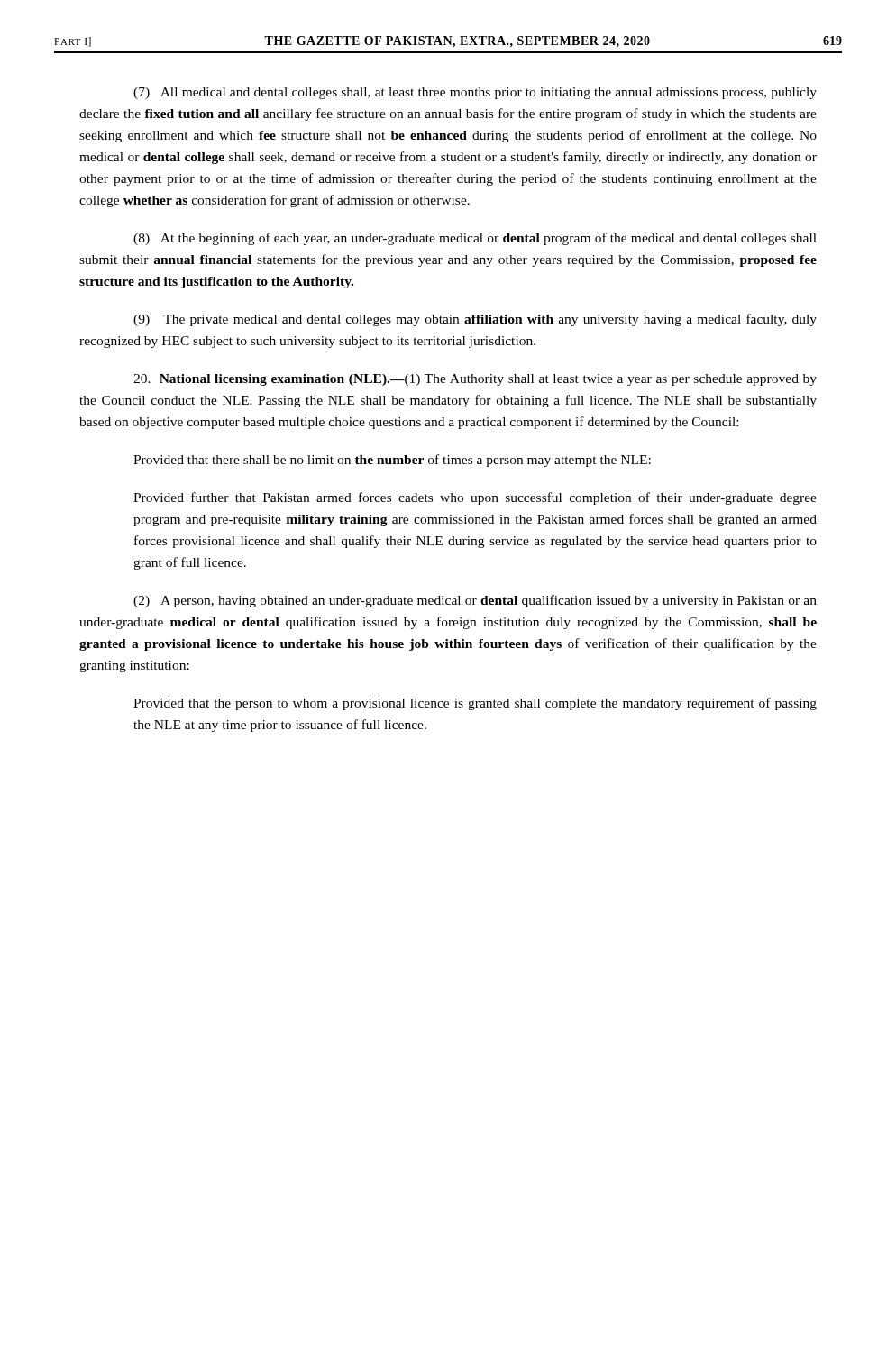This screenshot has height=1352, width=896.
Task: Click on the text block with the text "Provided that there shall"
Action: pyautogui.click(x=392, y=459)
